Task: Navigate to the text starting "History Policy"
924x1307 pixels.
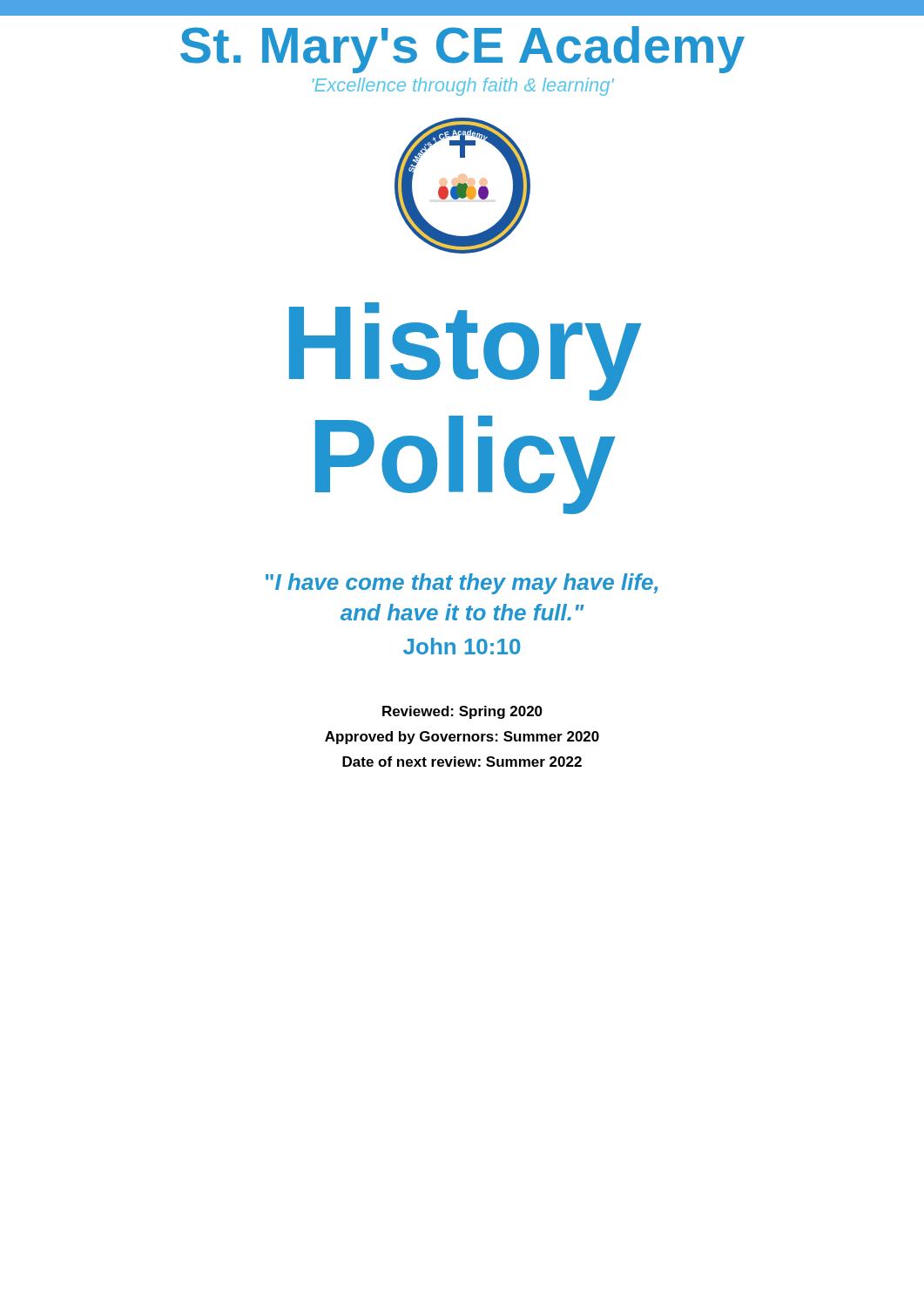Action: pos(462,396)
